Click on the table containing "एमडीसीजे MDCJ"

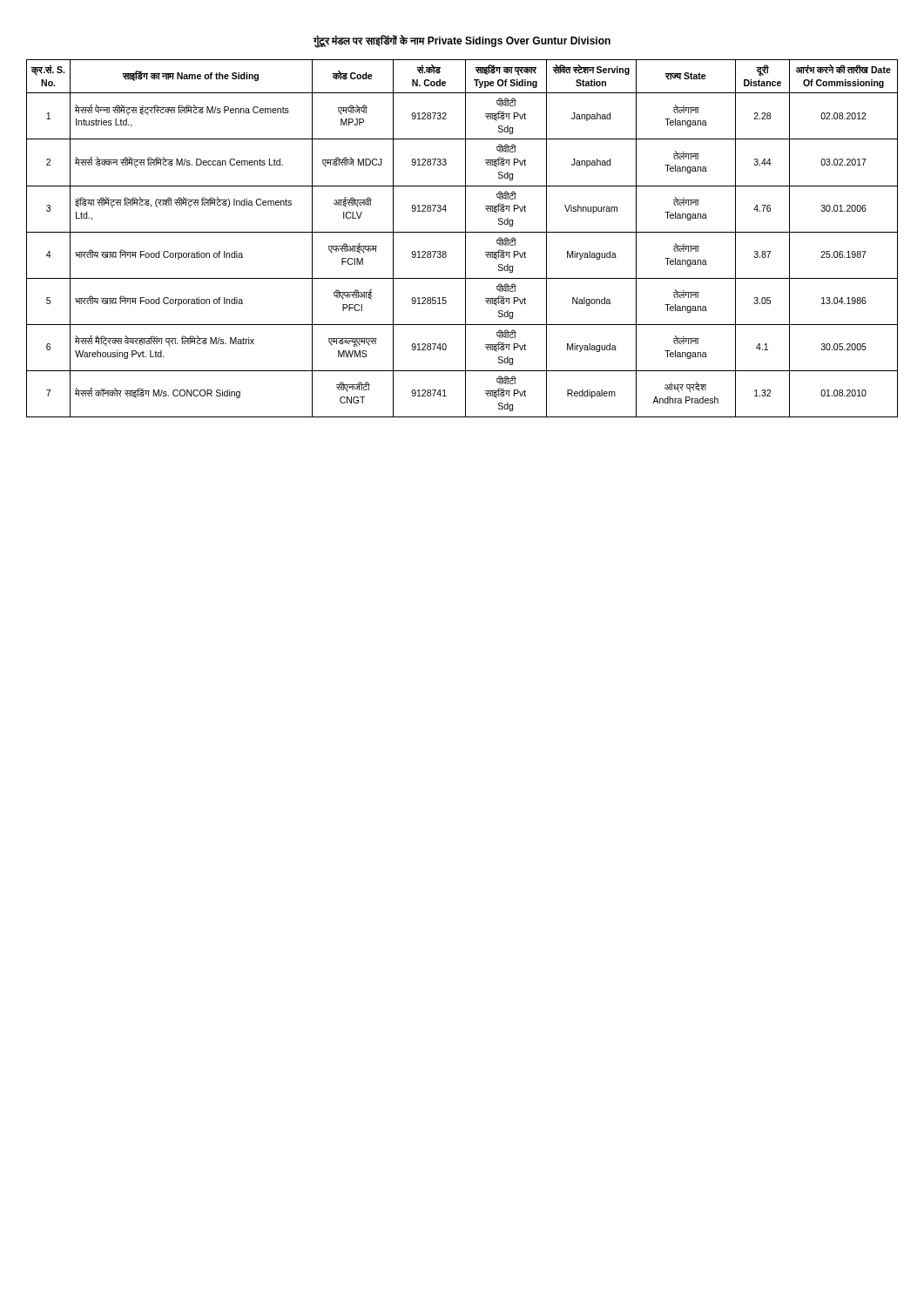click(x=462, y=238)
